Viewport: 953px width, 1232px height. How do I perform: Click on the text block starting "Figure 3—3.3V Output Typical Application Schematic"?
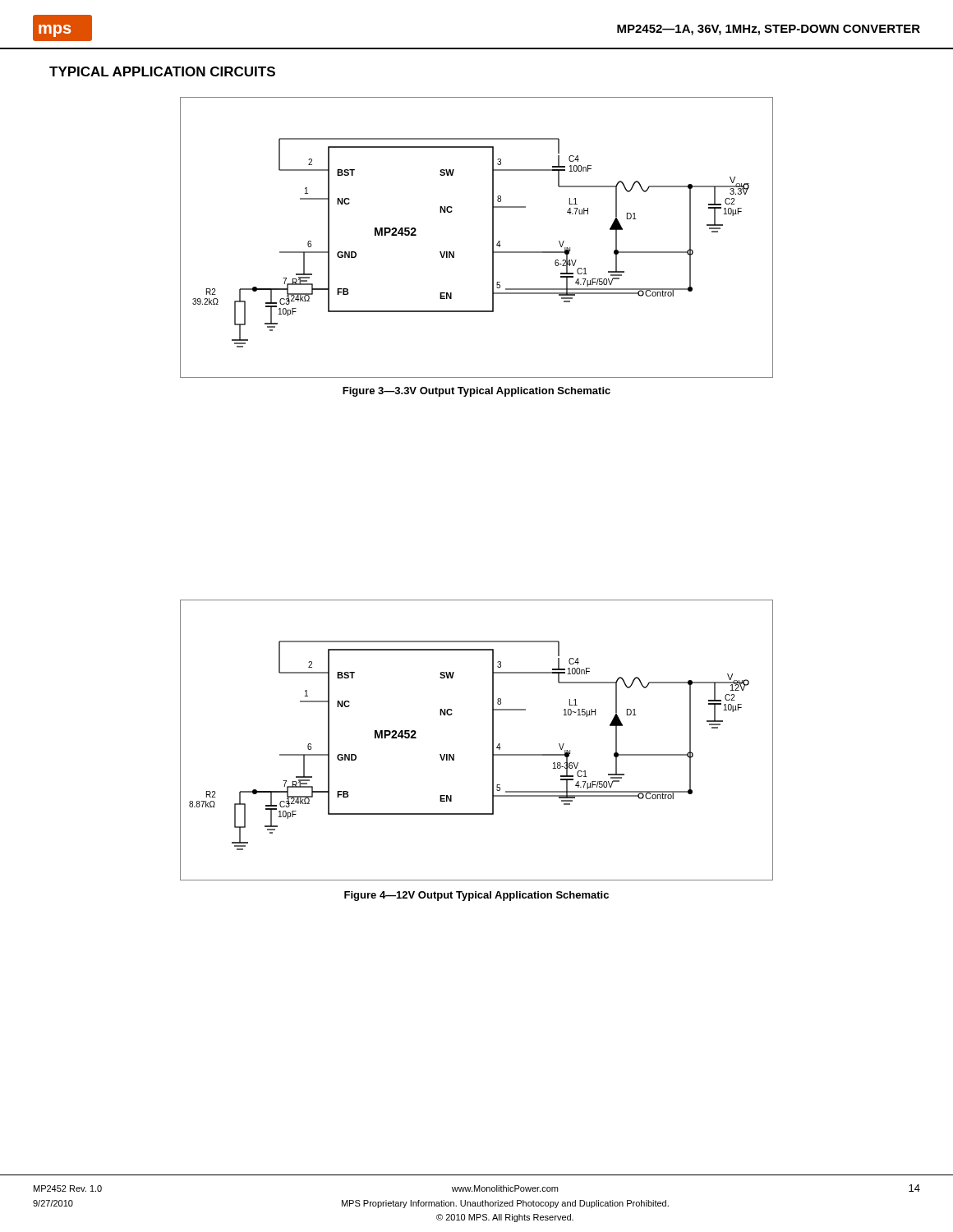(476, 391)
